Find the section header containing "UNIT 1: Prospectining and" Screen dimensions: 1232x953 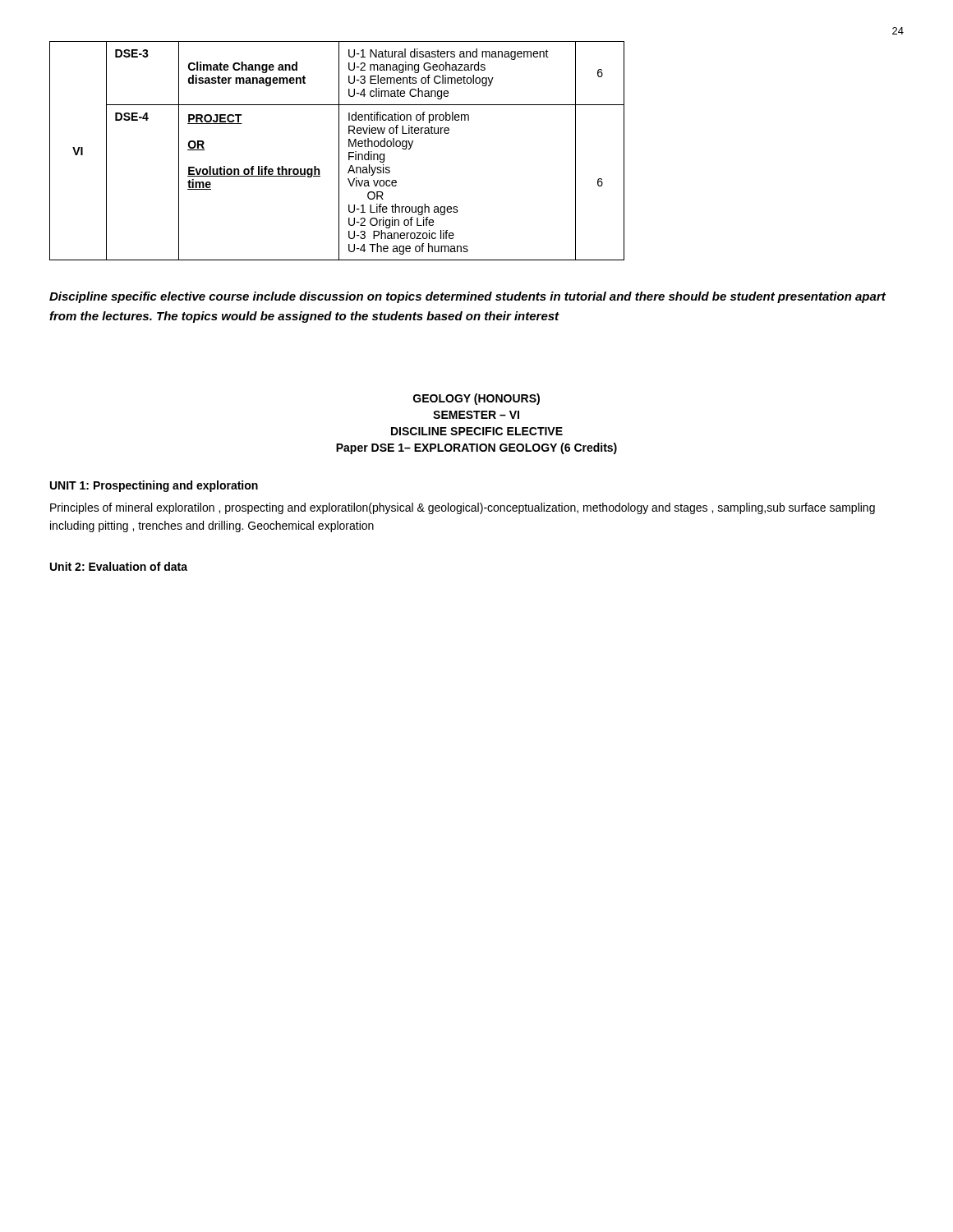click(154, 485)
